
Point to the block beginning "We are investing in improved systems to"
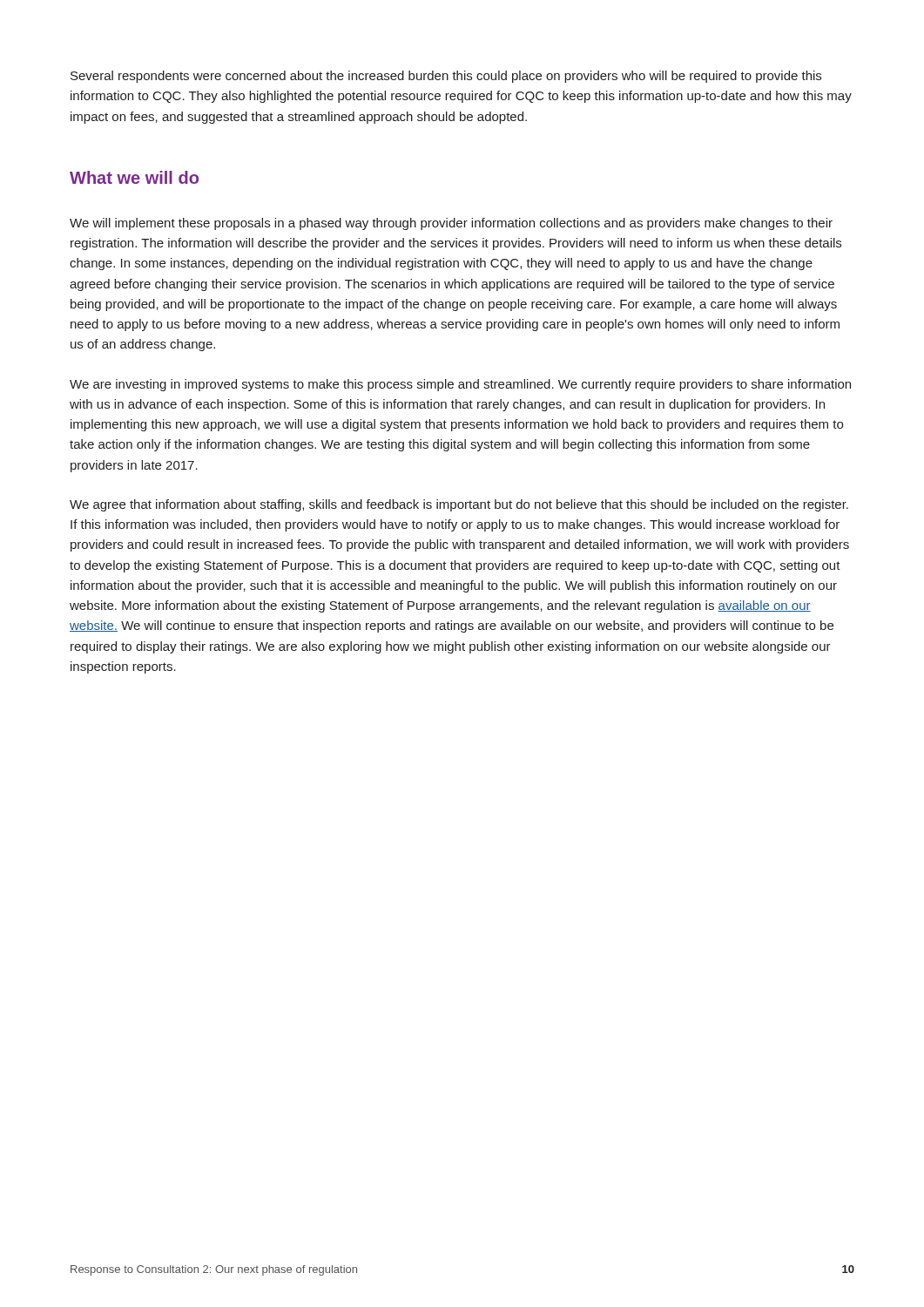(x=462, y=424)
